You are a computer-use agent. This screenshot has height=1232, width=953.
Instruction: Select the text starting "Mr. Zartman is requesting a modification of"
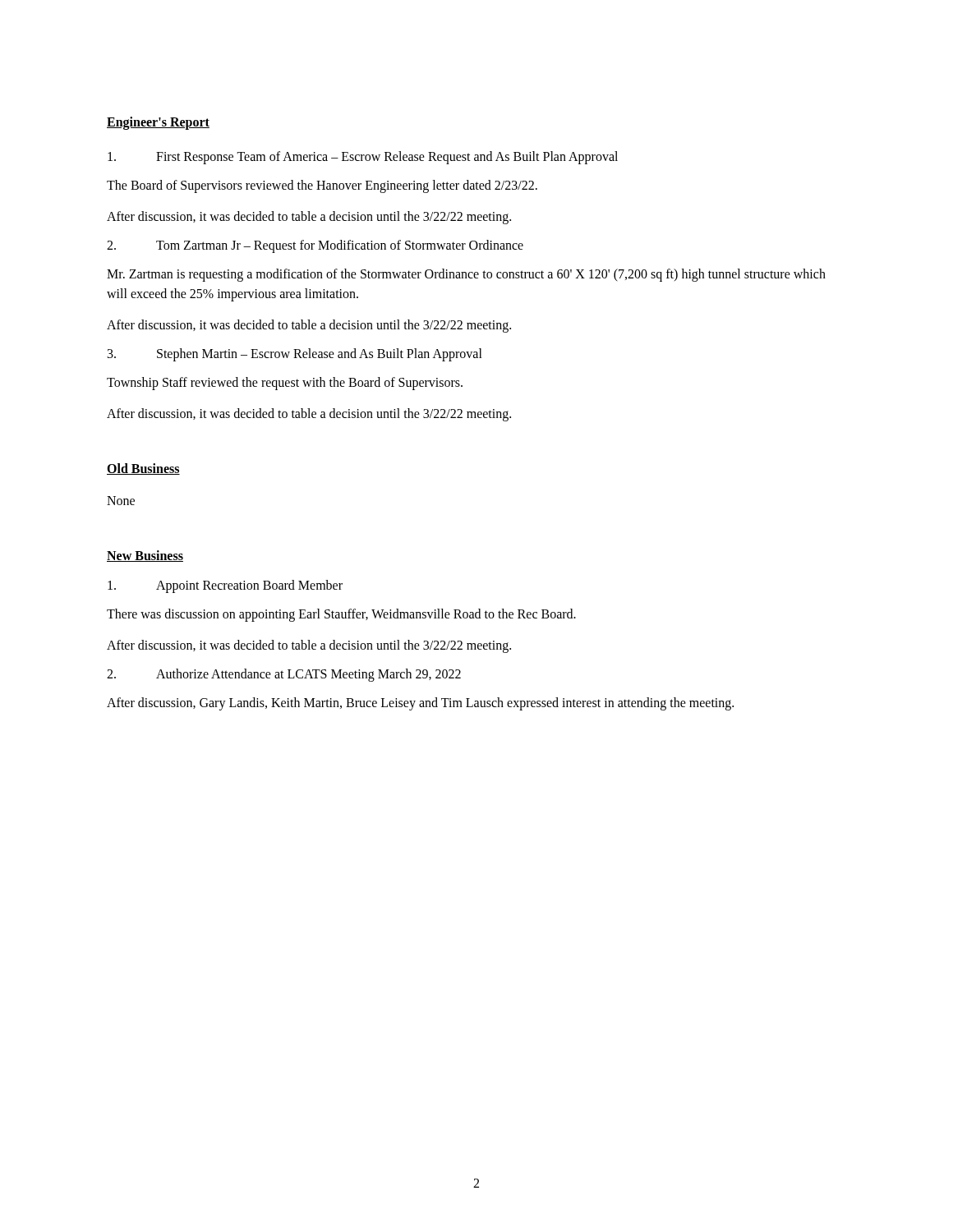[466, 284]
